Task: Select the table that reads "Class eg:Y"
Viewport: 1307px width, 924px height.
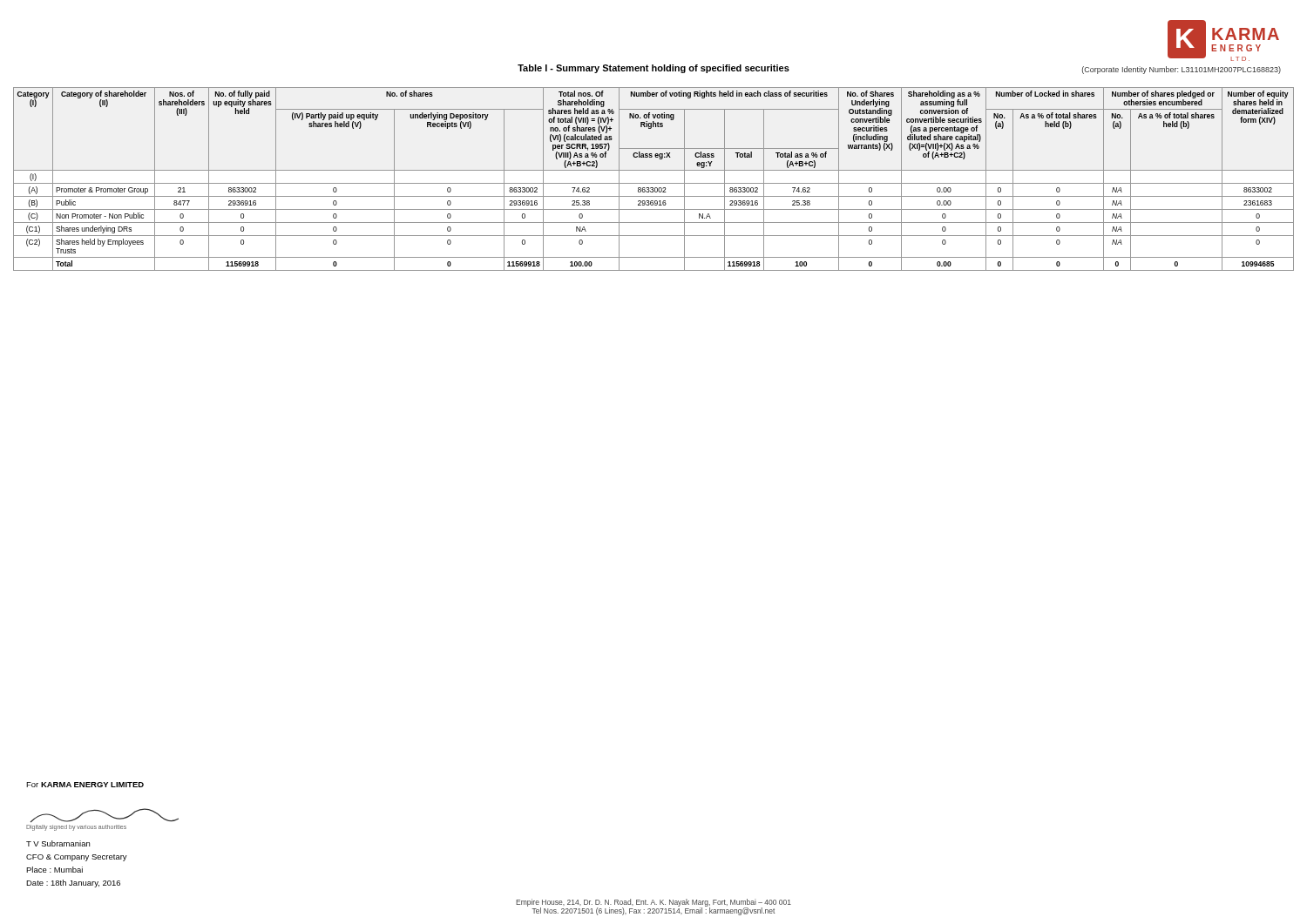Action: click(654, 179)
